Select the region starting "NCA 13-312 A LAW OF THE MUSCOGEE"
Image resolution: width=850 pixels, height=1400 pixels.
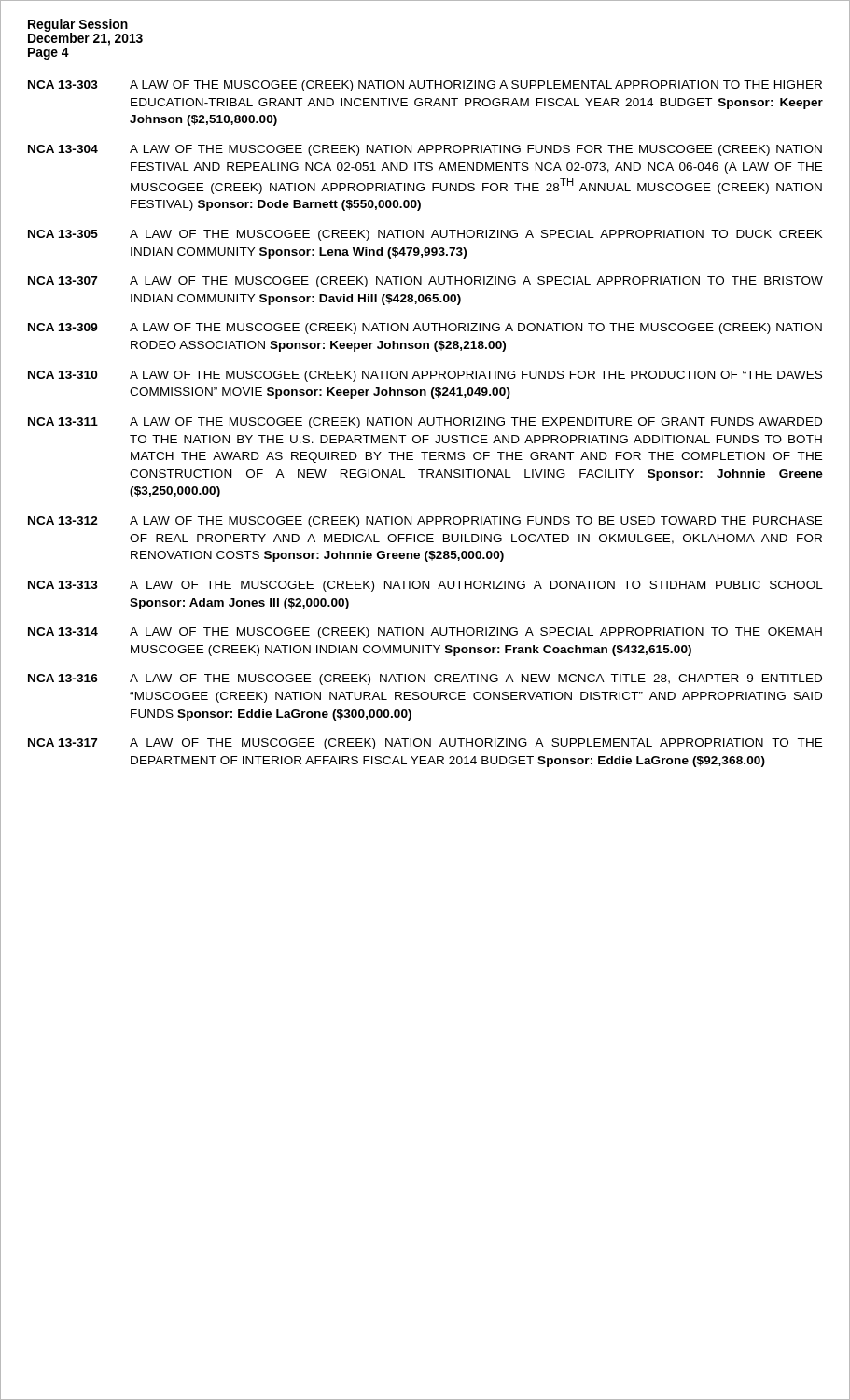(425, 538)
